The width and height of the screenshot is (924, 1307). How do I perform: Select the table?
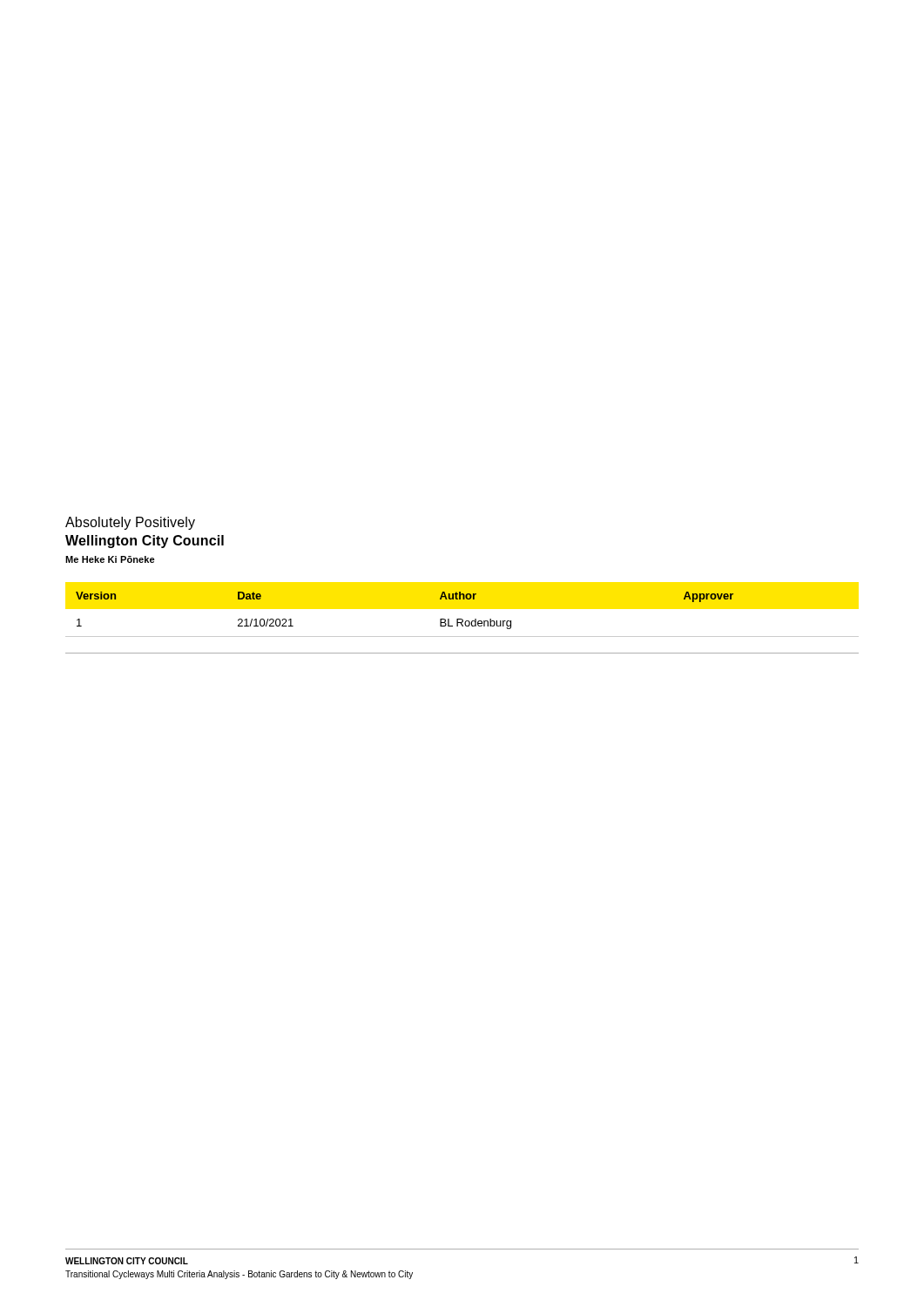462,617
